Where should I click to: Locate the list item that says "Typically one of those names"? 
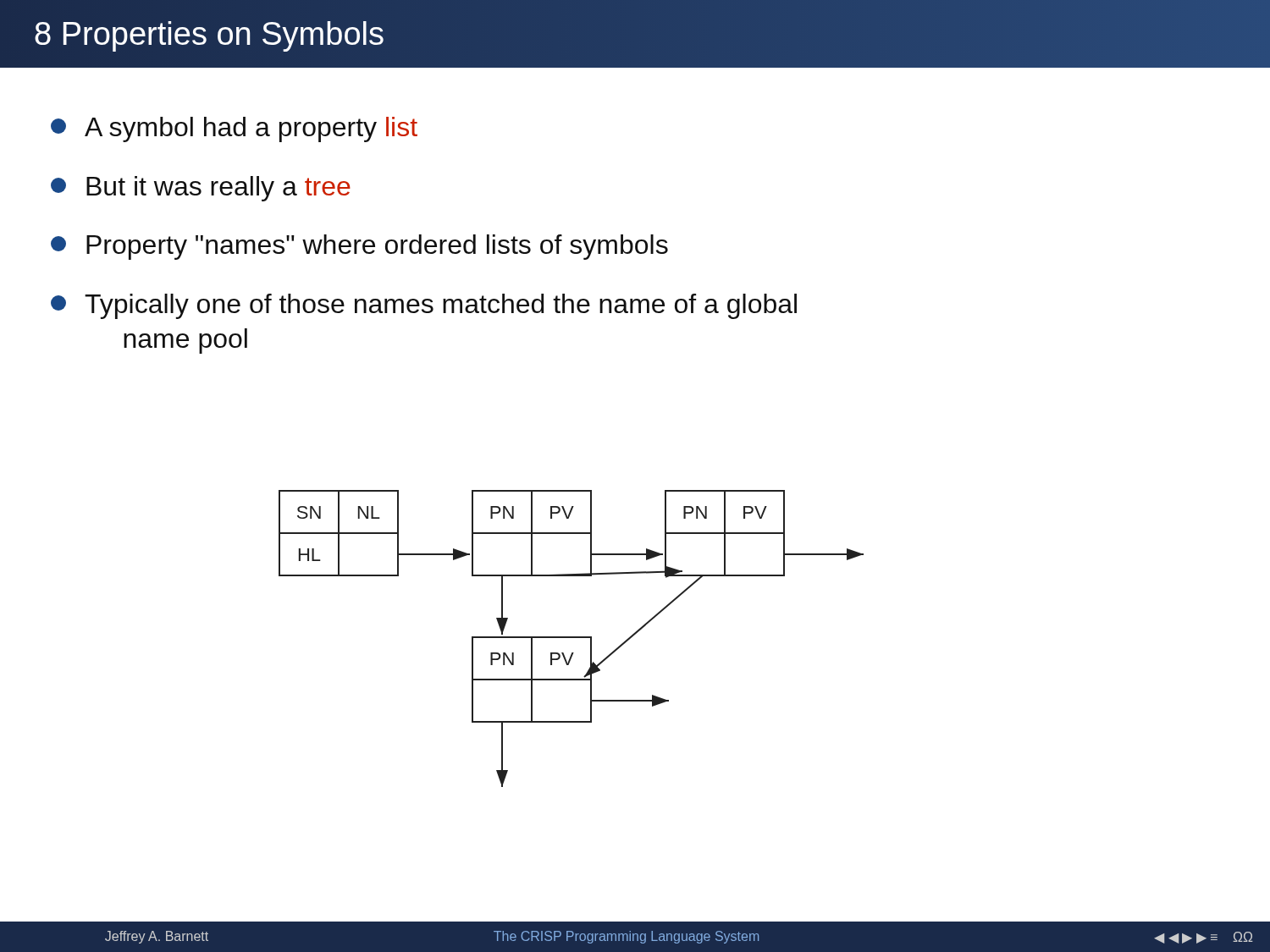(x=425, y=322)
